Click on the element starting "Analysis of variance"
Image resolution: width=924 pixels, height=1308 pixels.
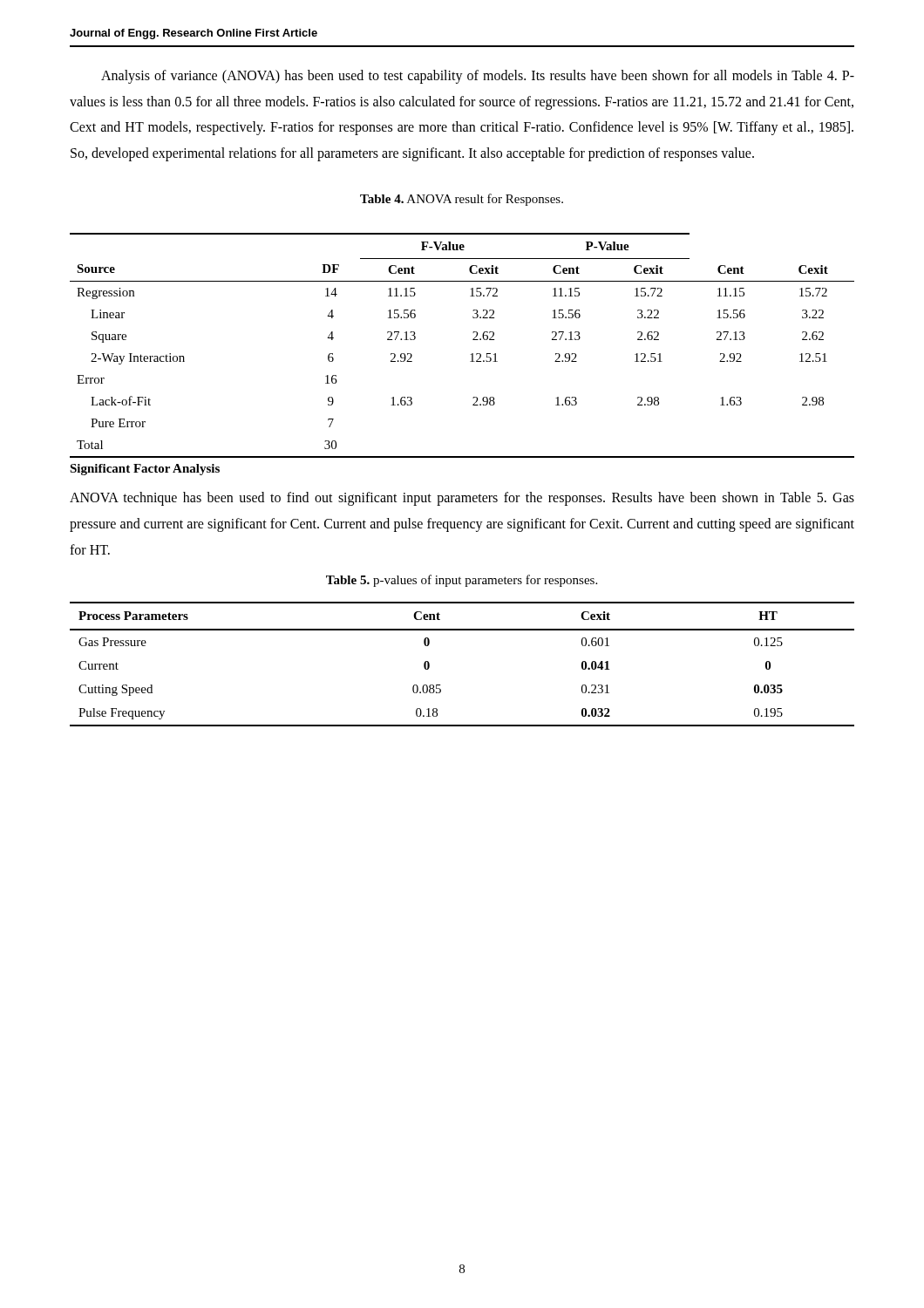tap(462, 114)
